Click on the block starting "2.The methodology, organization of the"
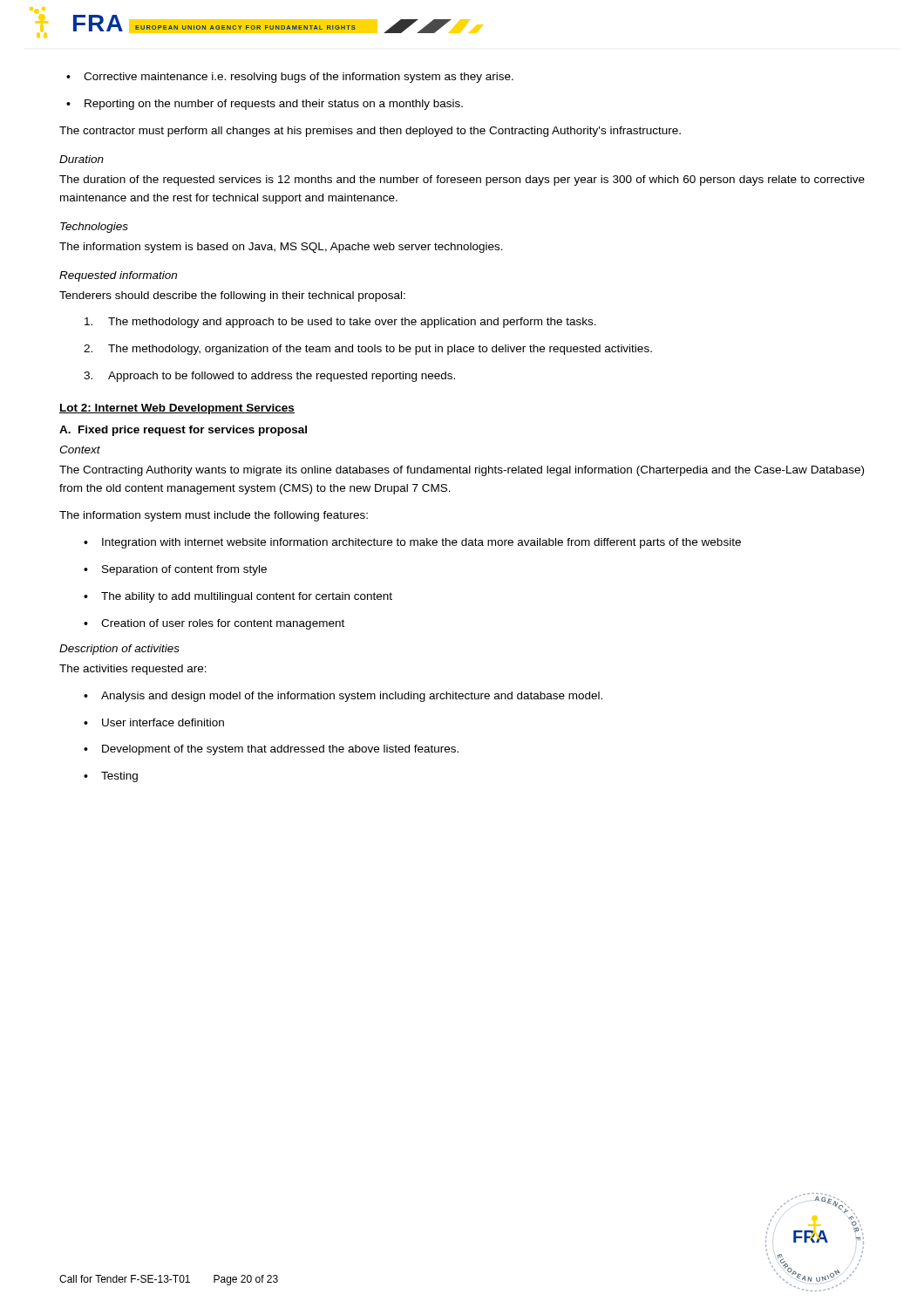924x1308 pixels. pos(471,349)
